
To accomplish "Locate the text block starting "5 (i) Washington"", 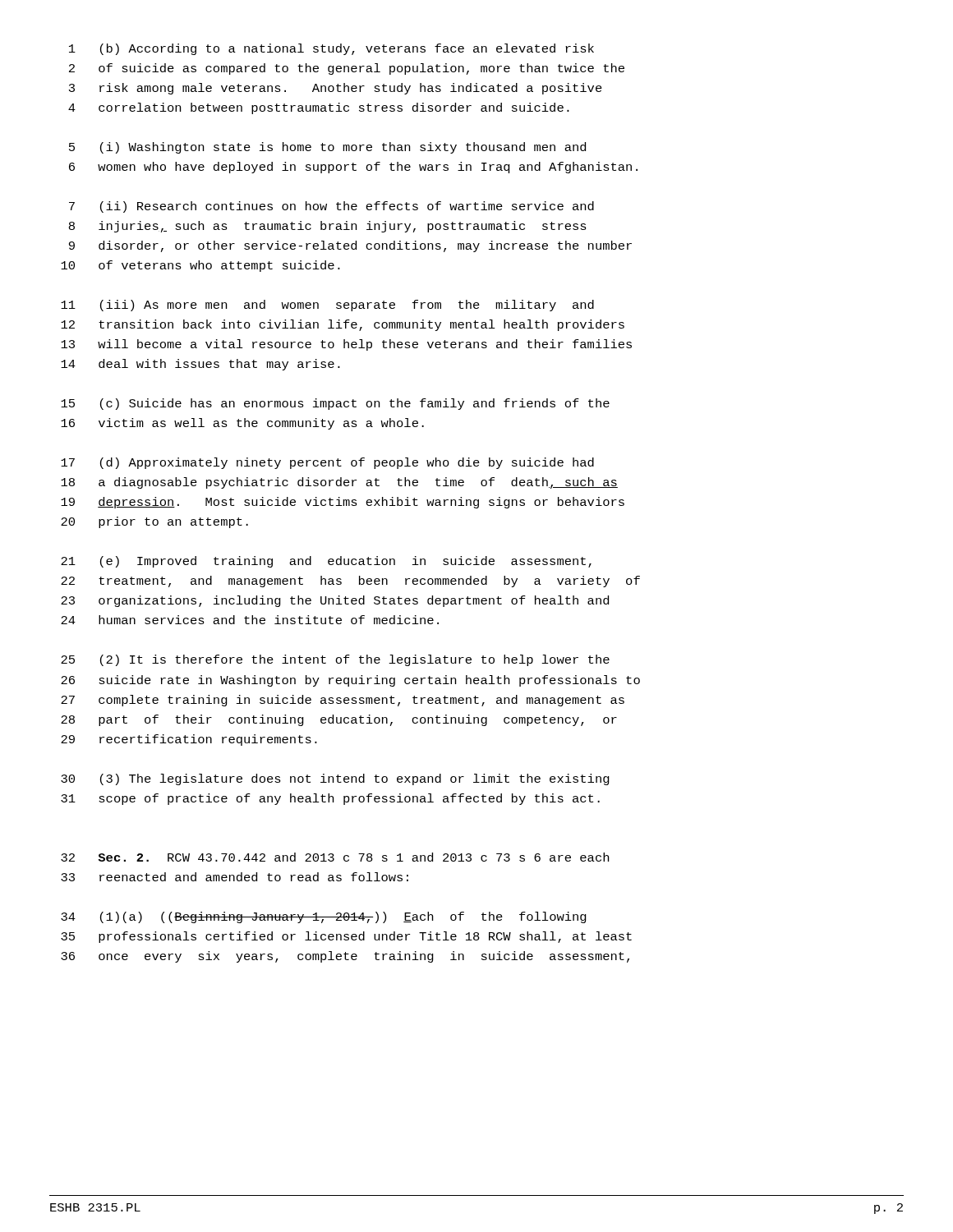I will 476,158.
